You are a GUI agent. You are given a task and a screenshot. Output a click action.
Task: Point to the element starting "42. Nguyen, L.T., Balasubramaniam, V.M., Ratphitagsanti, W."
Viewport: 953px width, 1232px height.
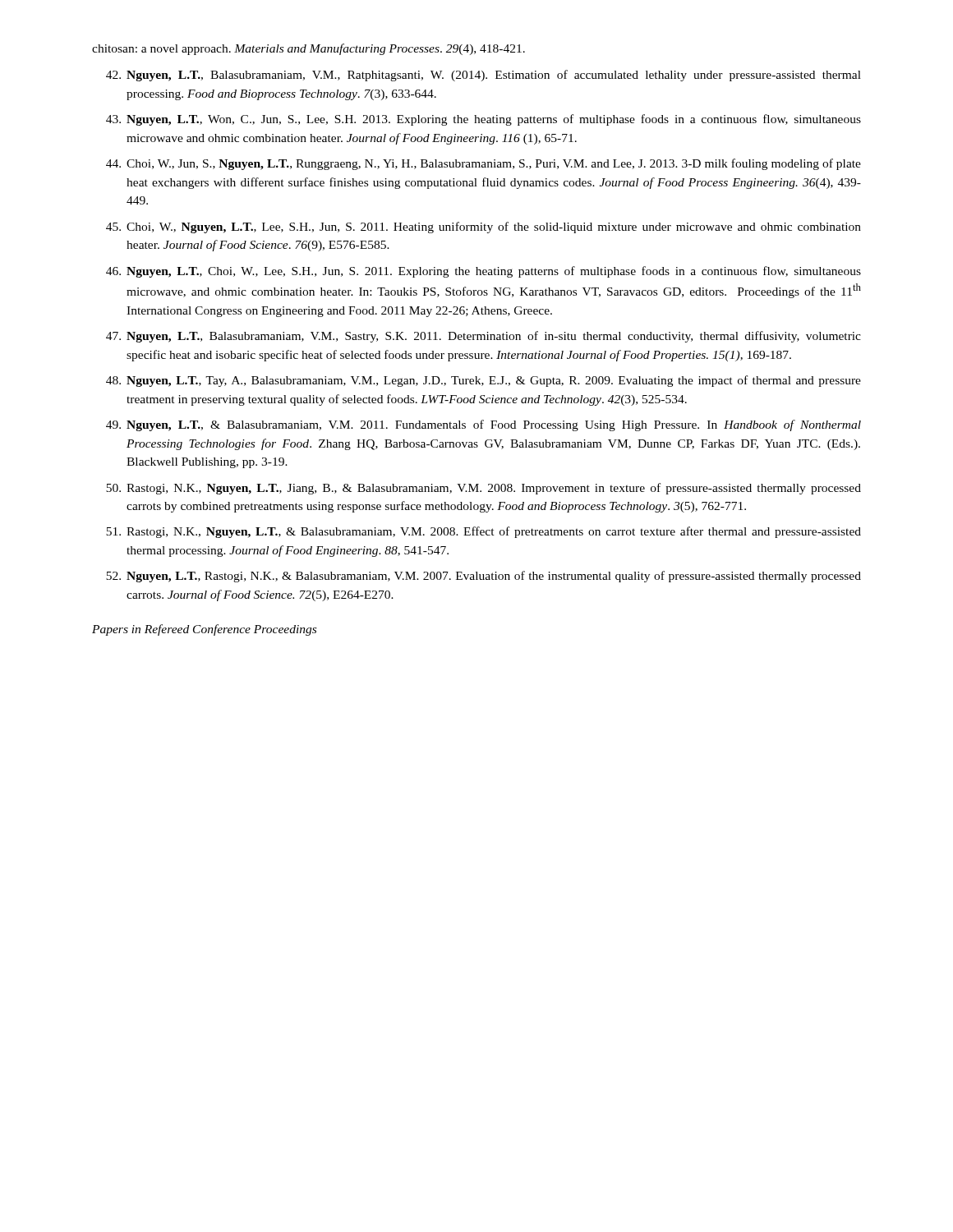pos(476,85)
